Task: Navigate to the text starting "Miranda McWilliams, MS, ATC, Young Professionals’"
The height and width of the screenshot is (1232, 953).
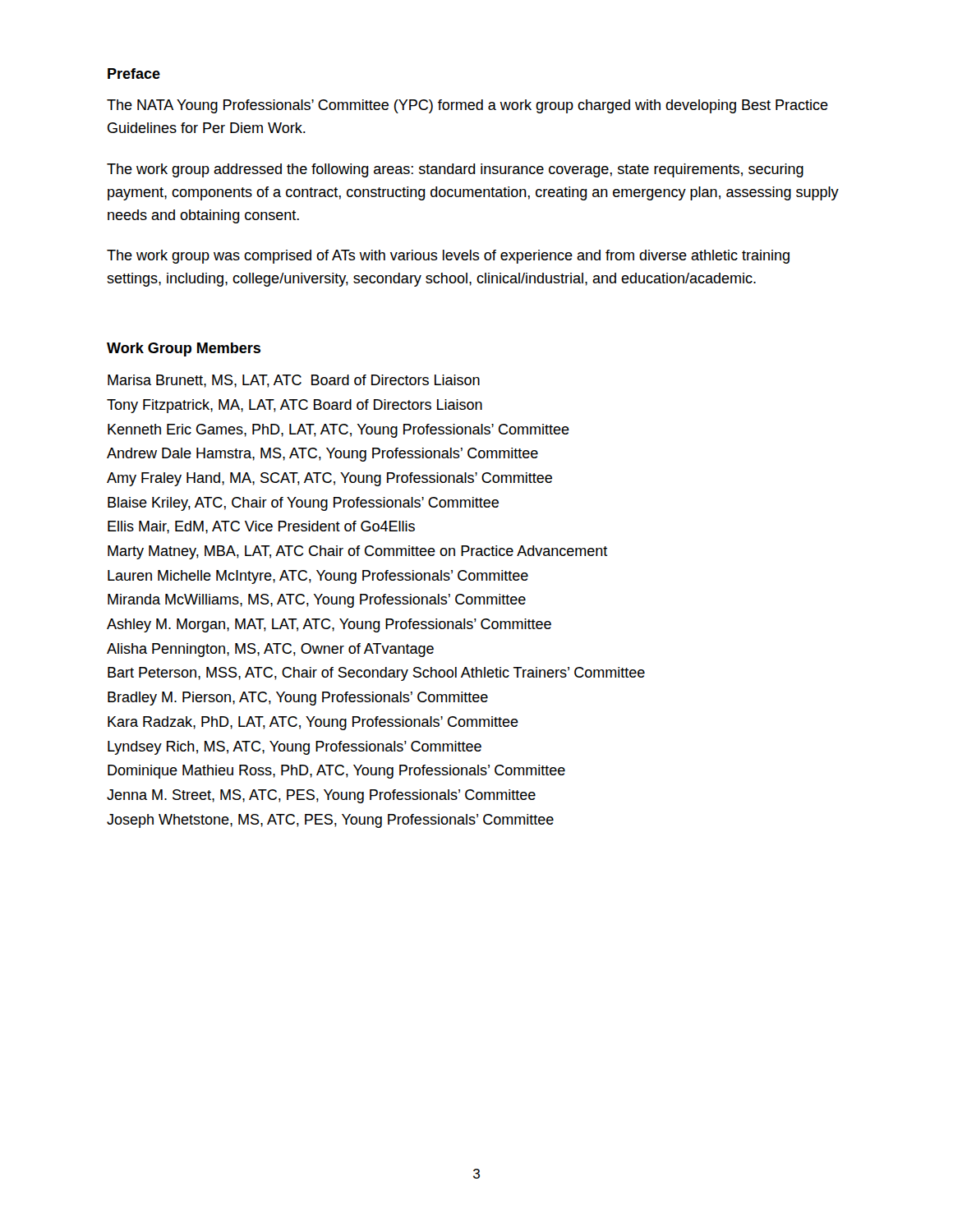Action: [x=316, y=600]
